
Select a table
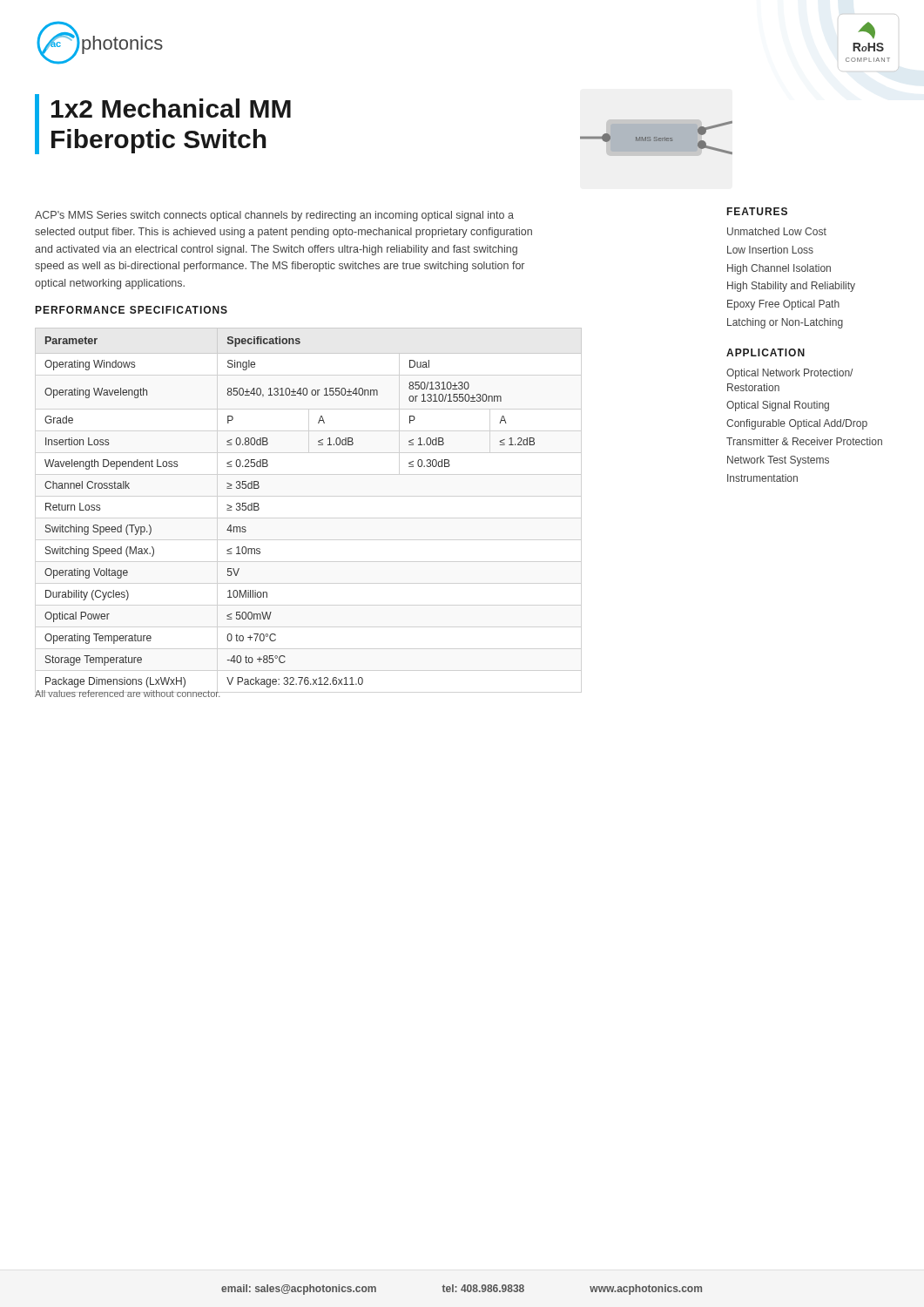pos(308,510)
